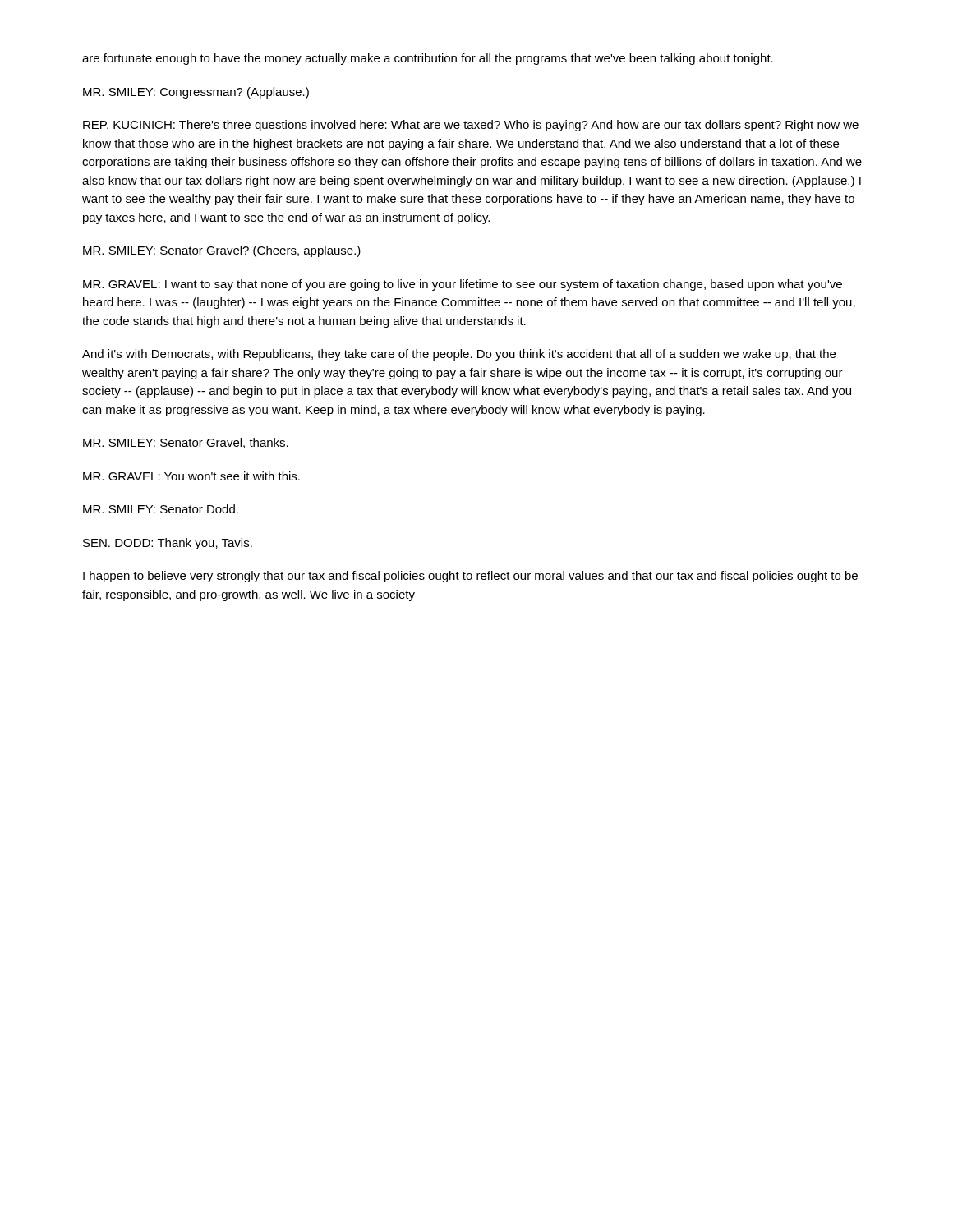Point to the region starting "MR. SMILEY: Congressman? (Applause.)"
This screenshot has height=1232, width=953.
click(196, 91)
